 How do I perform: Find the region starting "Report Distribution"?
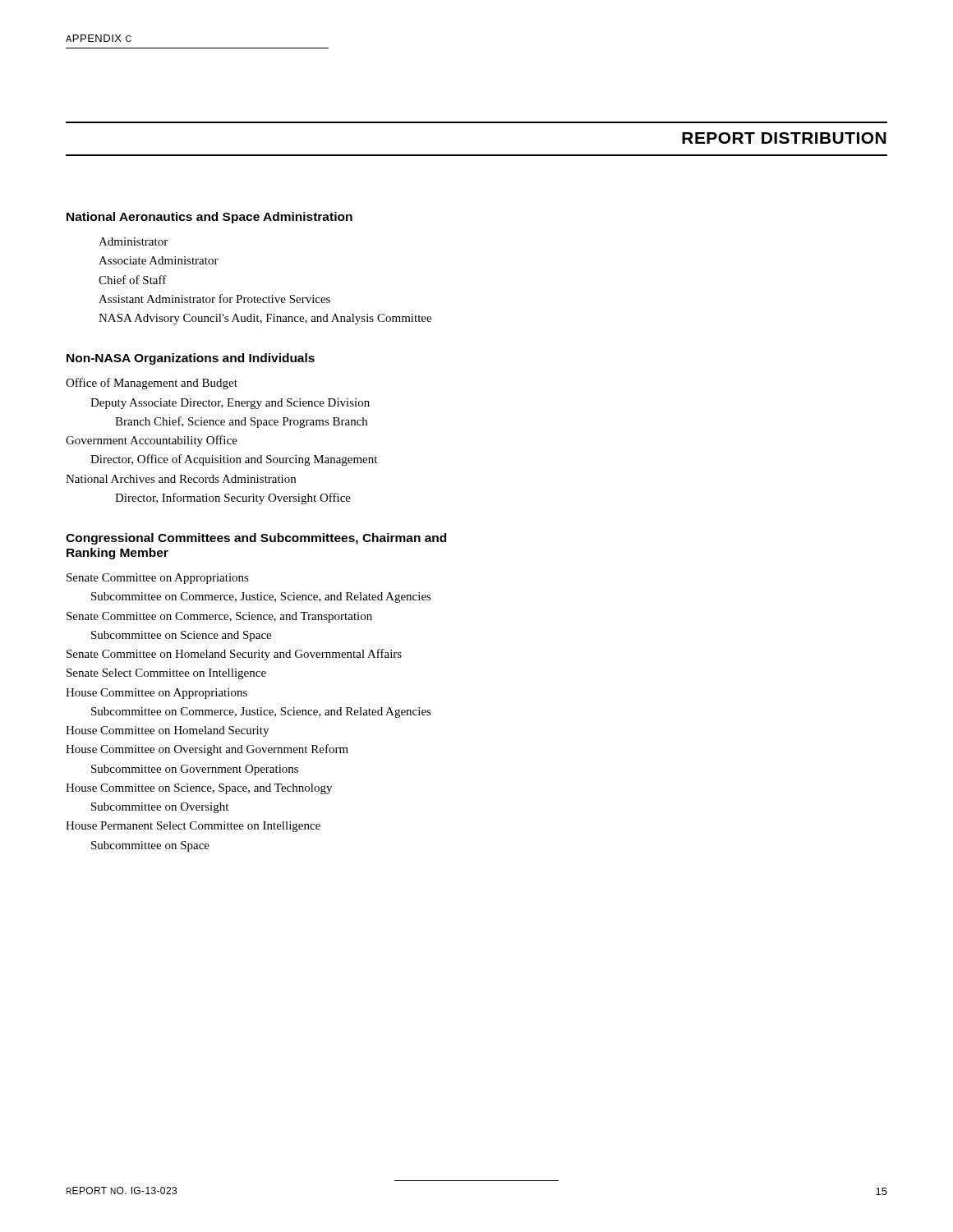784,137
